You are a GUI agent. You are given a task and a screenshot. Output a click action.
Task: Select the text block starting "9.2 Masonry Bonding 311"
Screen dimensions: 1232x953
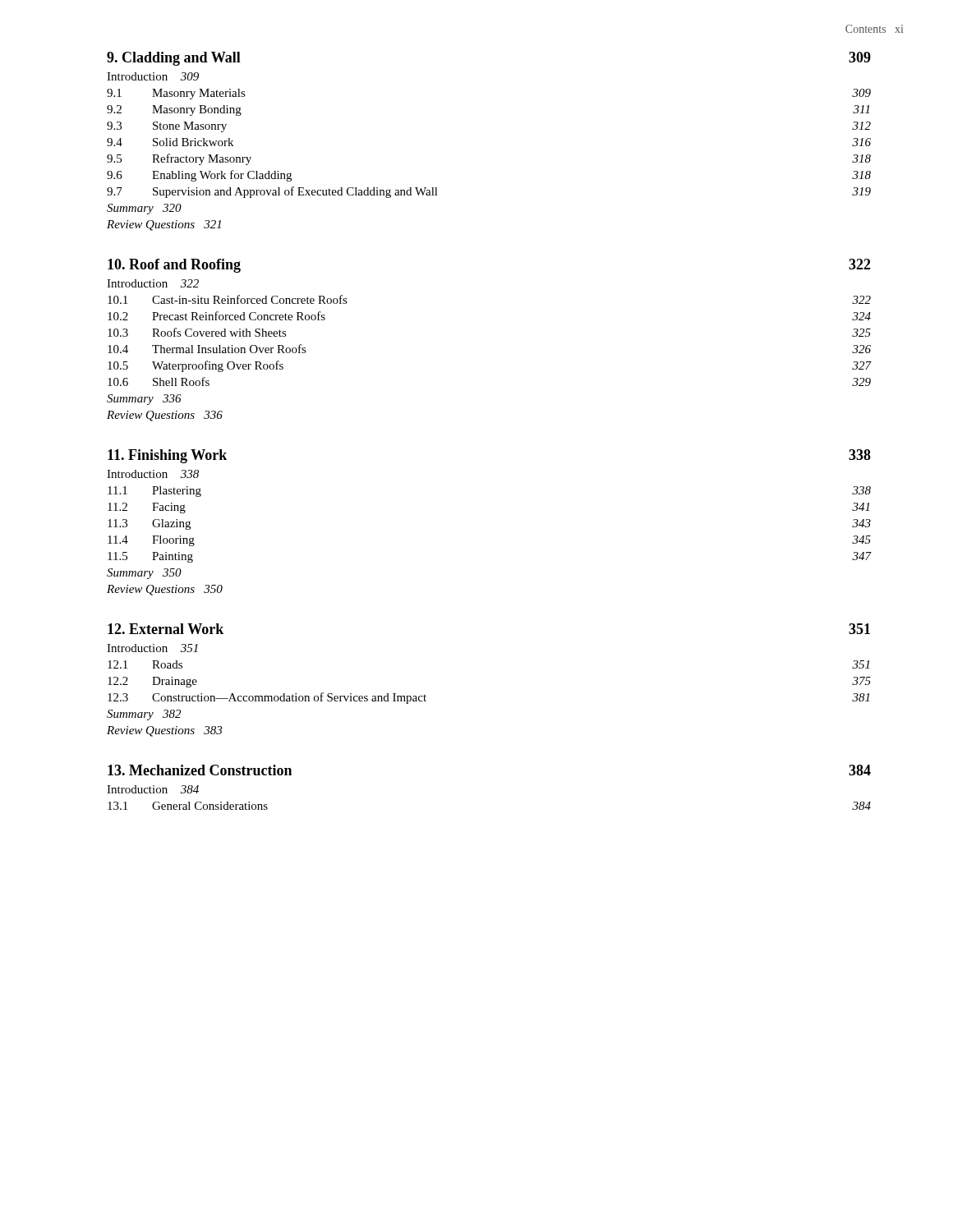pos(191,110)
